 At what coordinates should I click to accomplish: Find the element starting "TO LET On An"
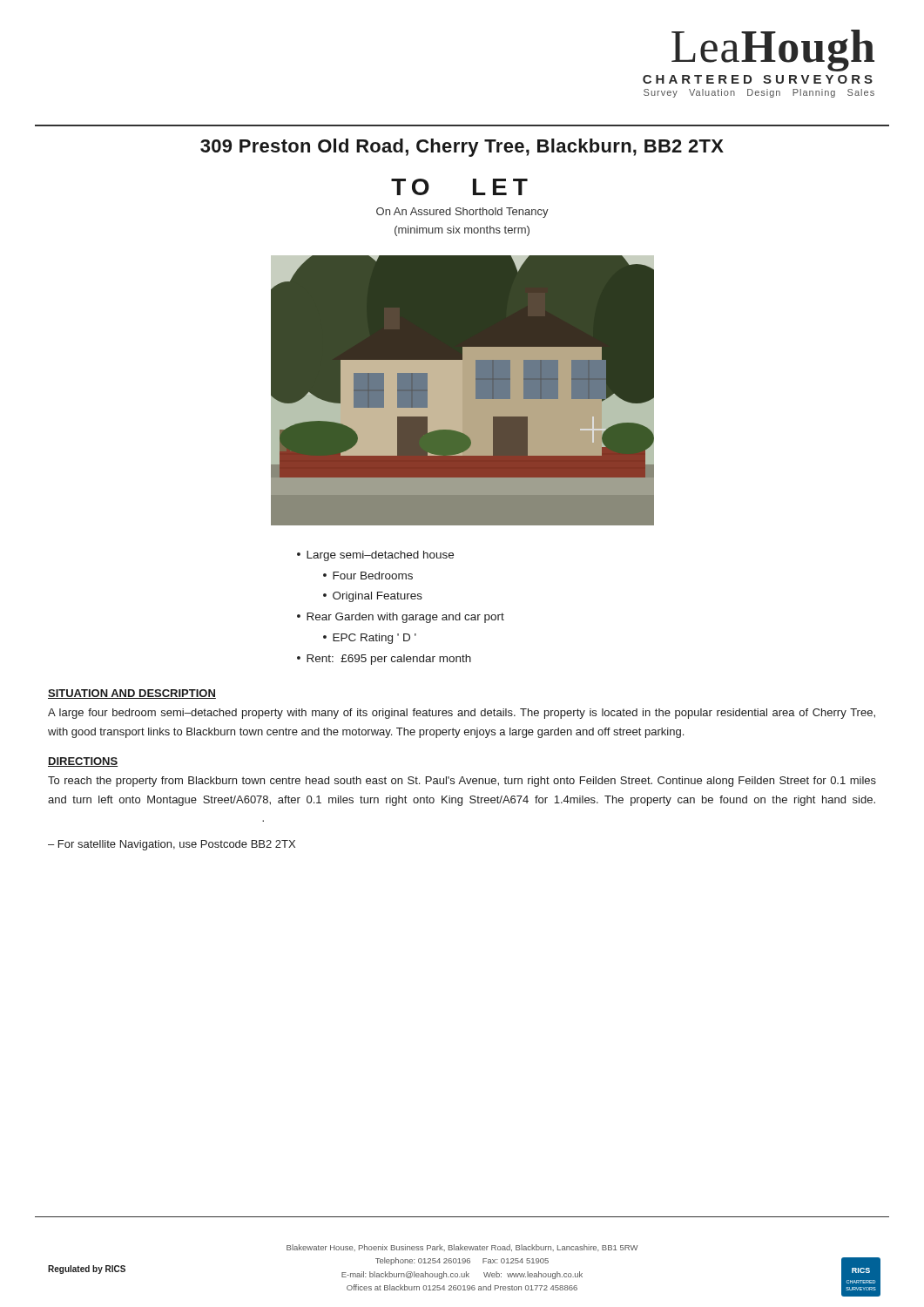click(462, 206)
